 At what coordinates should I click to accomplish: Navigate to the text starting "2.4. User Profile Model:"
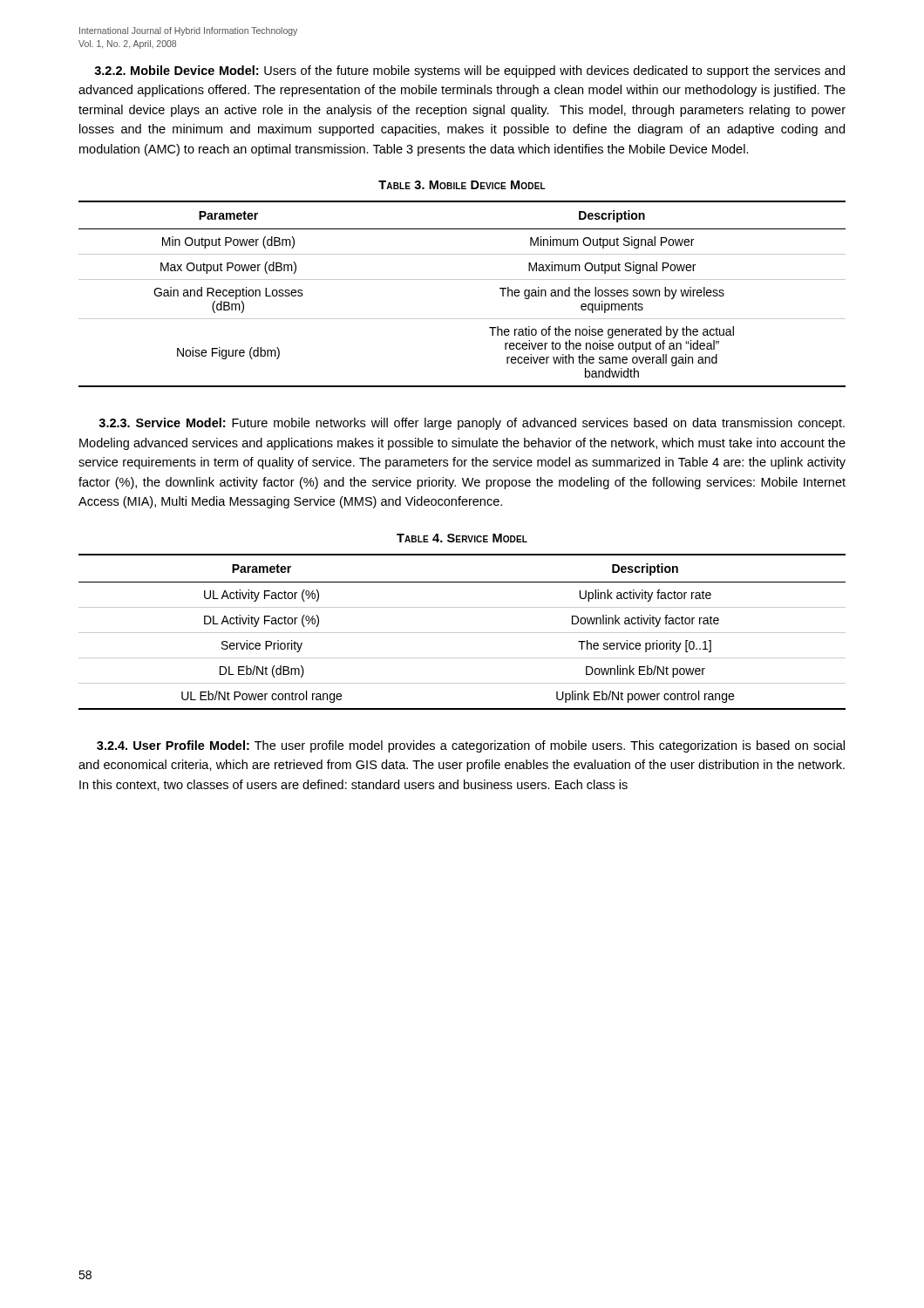pos(462,765)
